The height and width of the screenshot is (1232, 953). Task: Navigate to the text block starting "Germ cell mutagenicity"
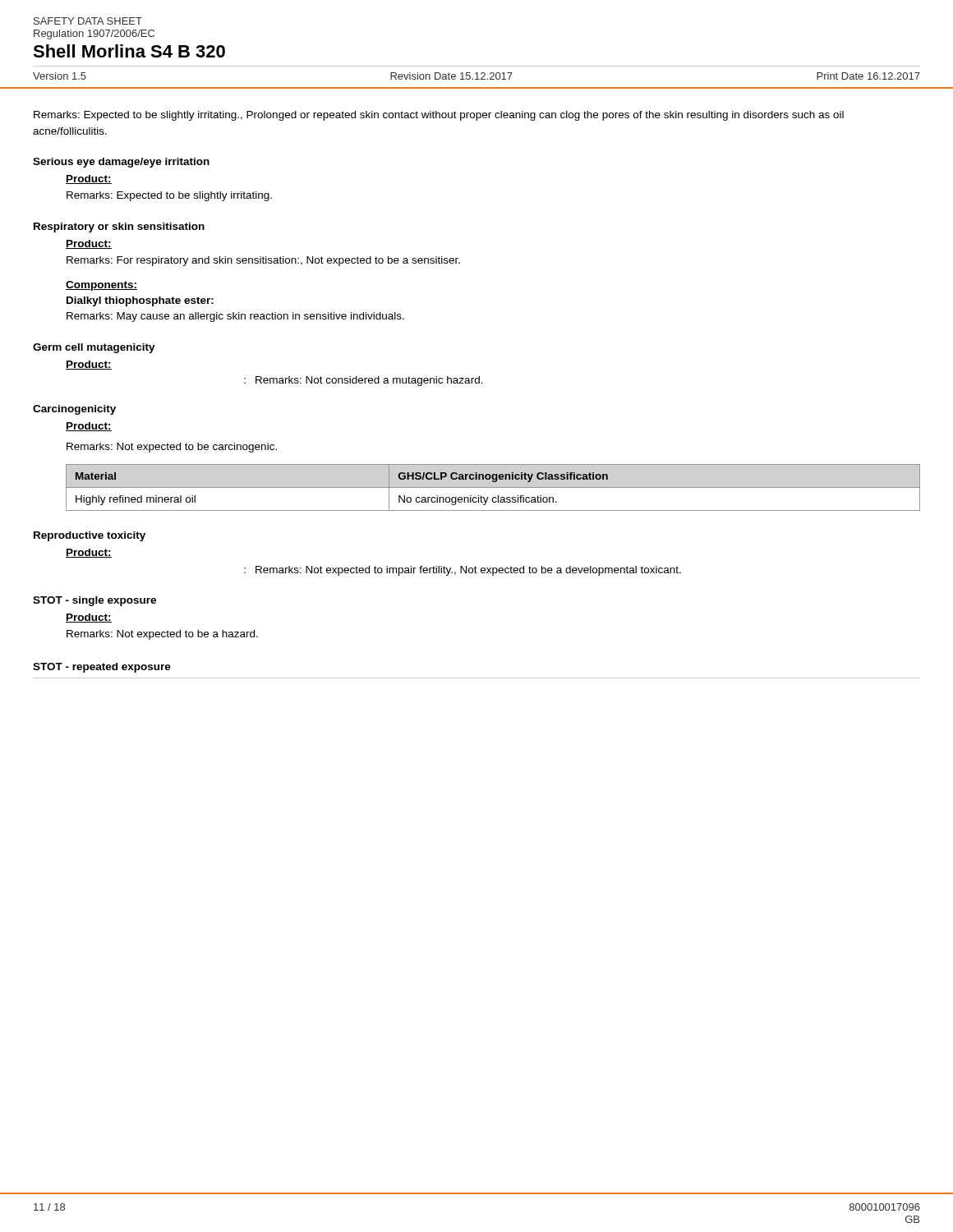click(x=94, y=347)
